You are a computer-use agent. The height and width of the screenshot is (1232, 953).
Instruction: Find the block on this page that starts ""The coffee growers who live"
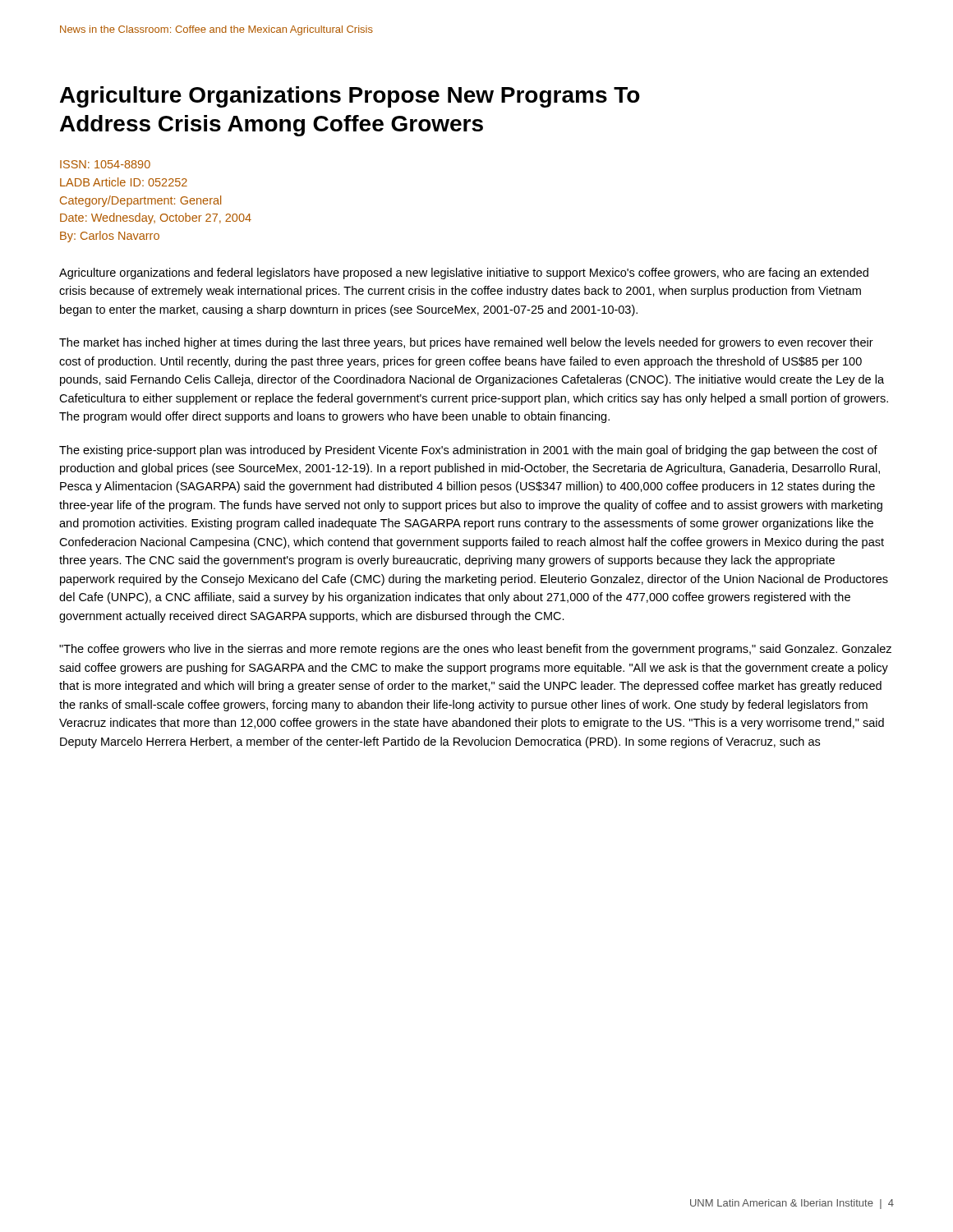[x=475, y=695]
